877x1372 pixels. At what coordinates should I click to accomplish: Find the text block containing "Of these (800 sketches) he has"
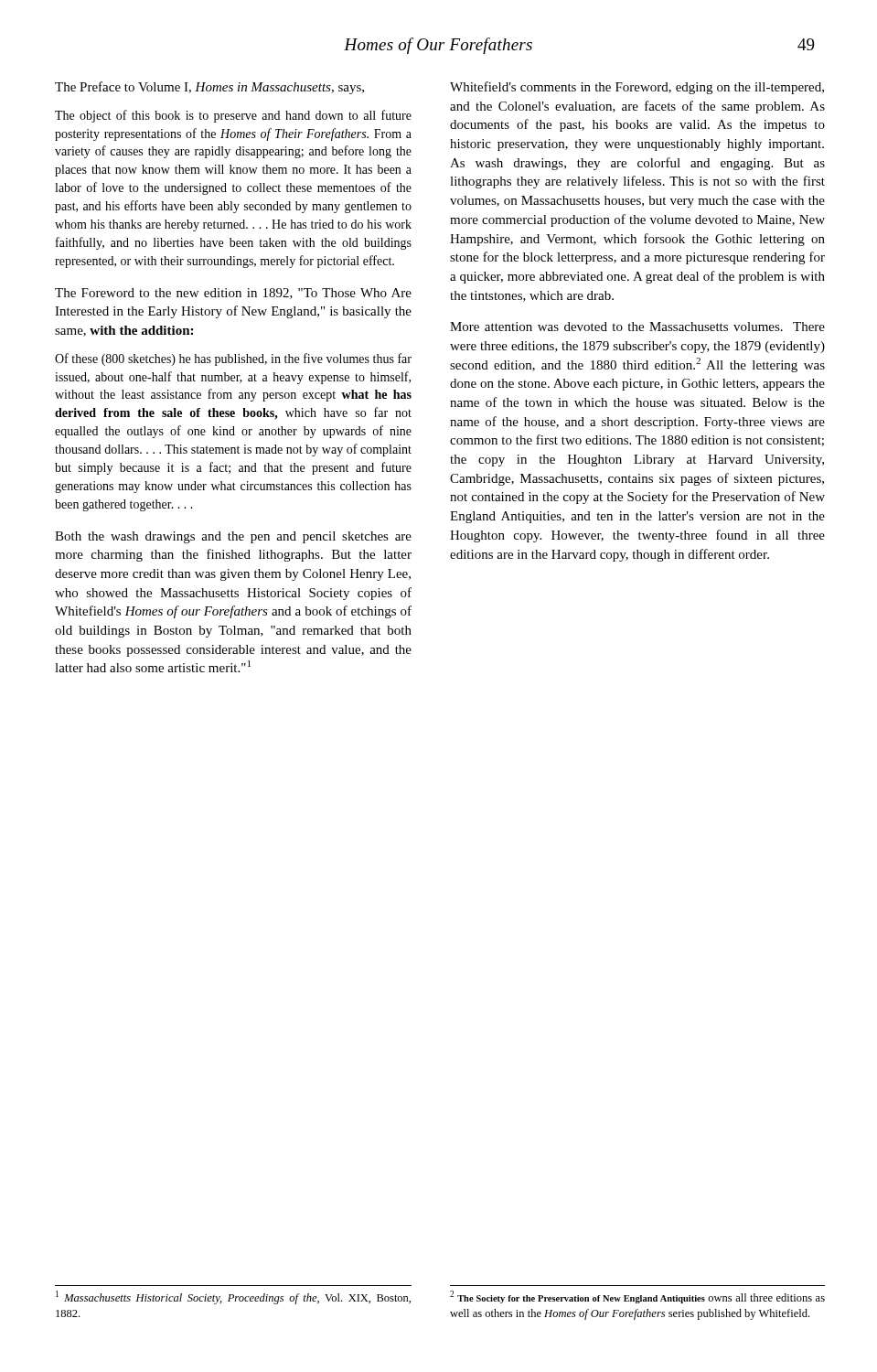coord(233,431)
